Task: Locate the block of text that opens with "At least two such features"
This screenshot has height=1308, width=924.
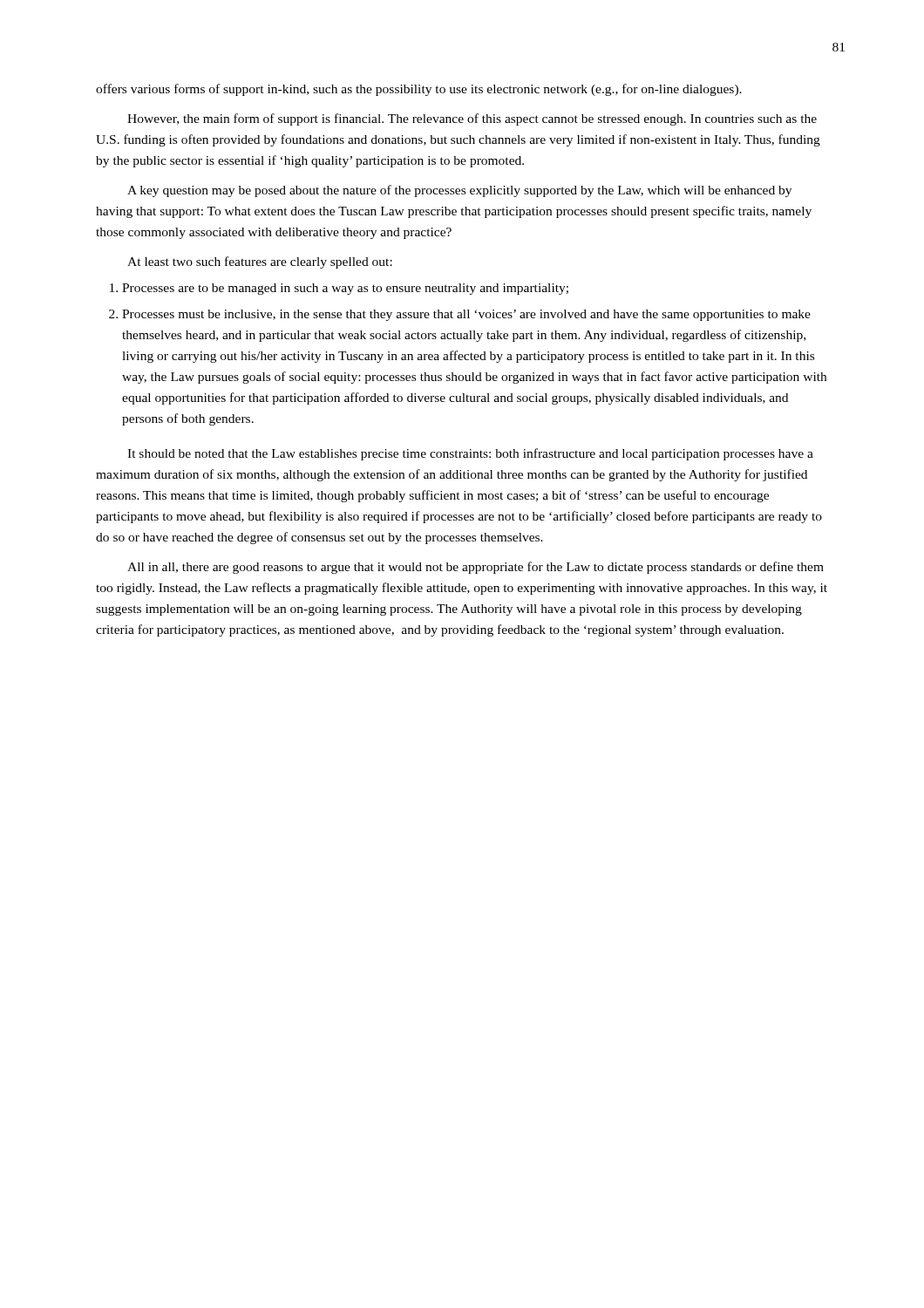Action: pyautogui.click(x=260, y=262)
